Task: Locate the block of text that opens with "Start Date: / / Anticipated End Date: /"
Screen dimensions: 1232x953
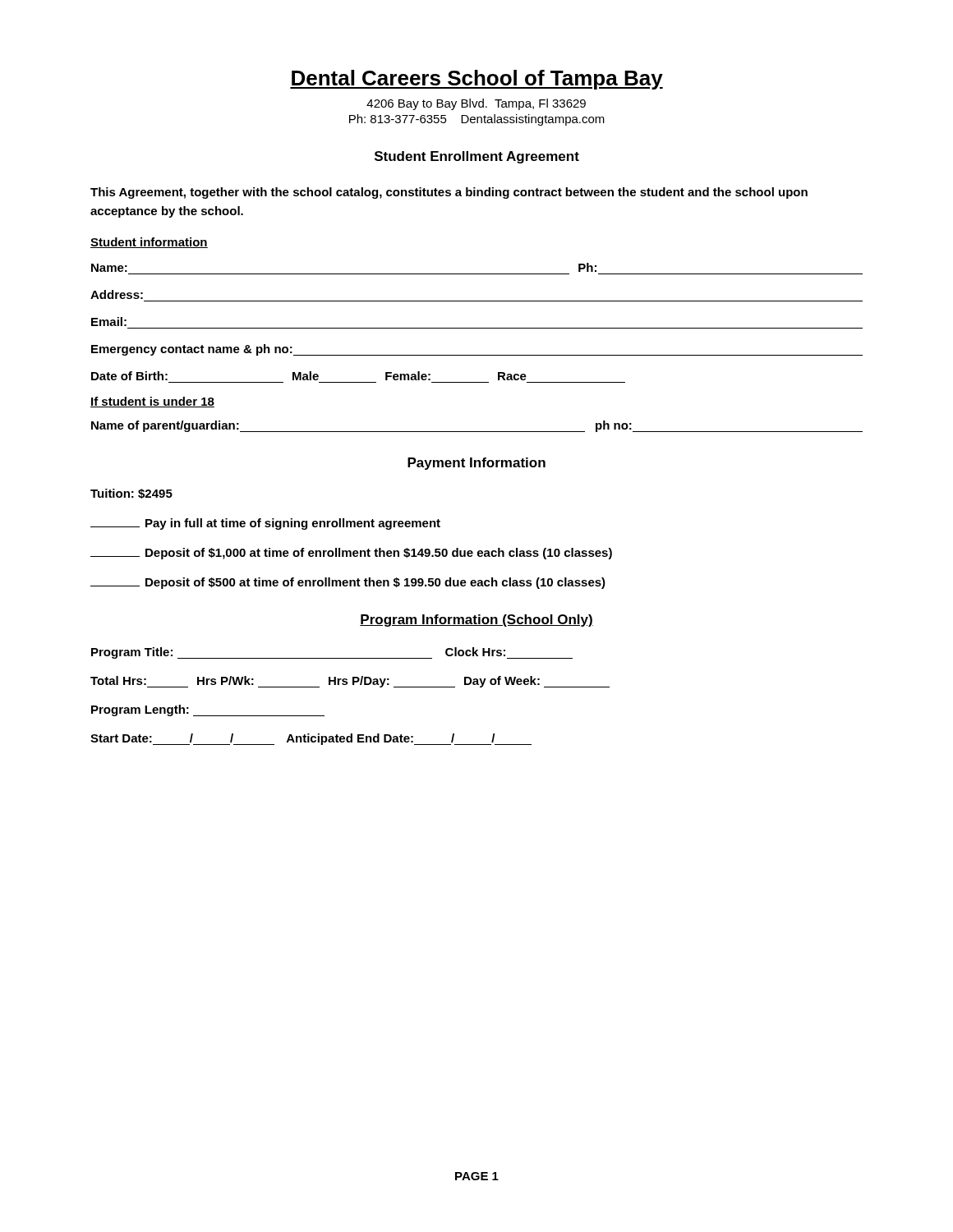Action: 311,737
